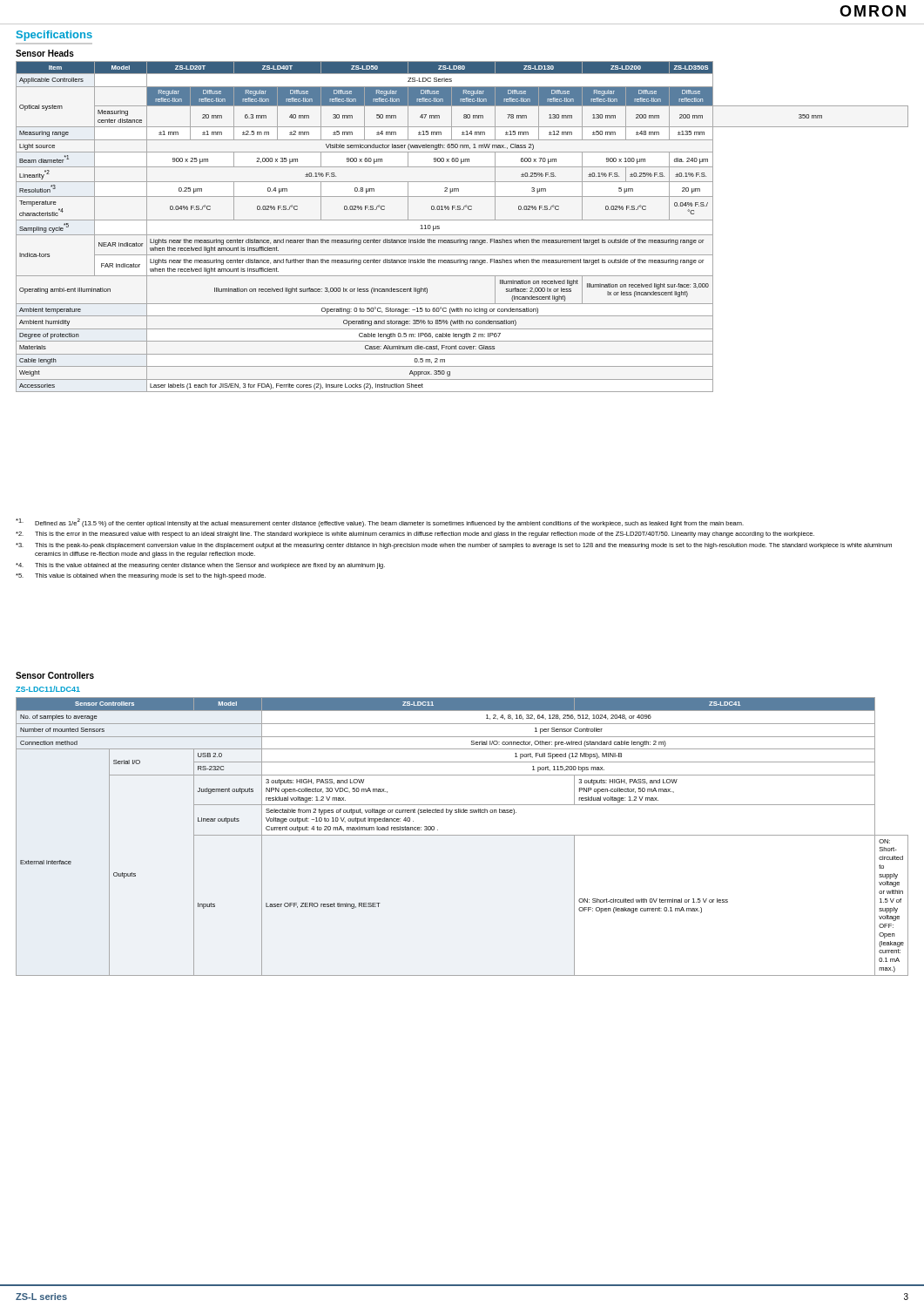The height and width of the screenshot is (1307, 924).
Task: Click on the footnote that reads "3. This is the"
Action: [x=462, y=550]
